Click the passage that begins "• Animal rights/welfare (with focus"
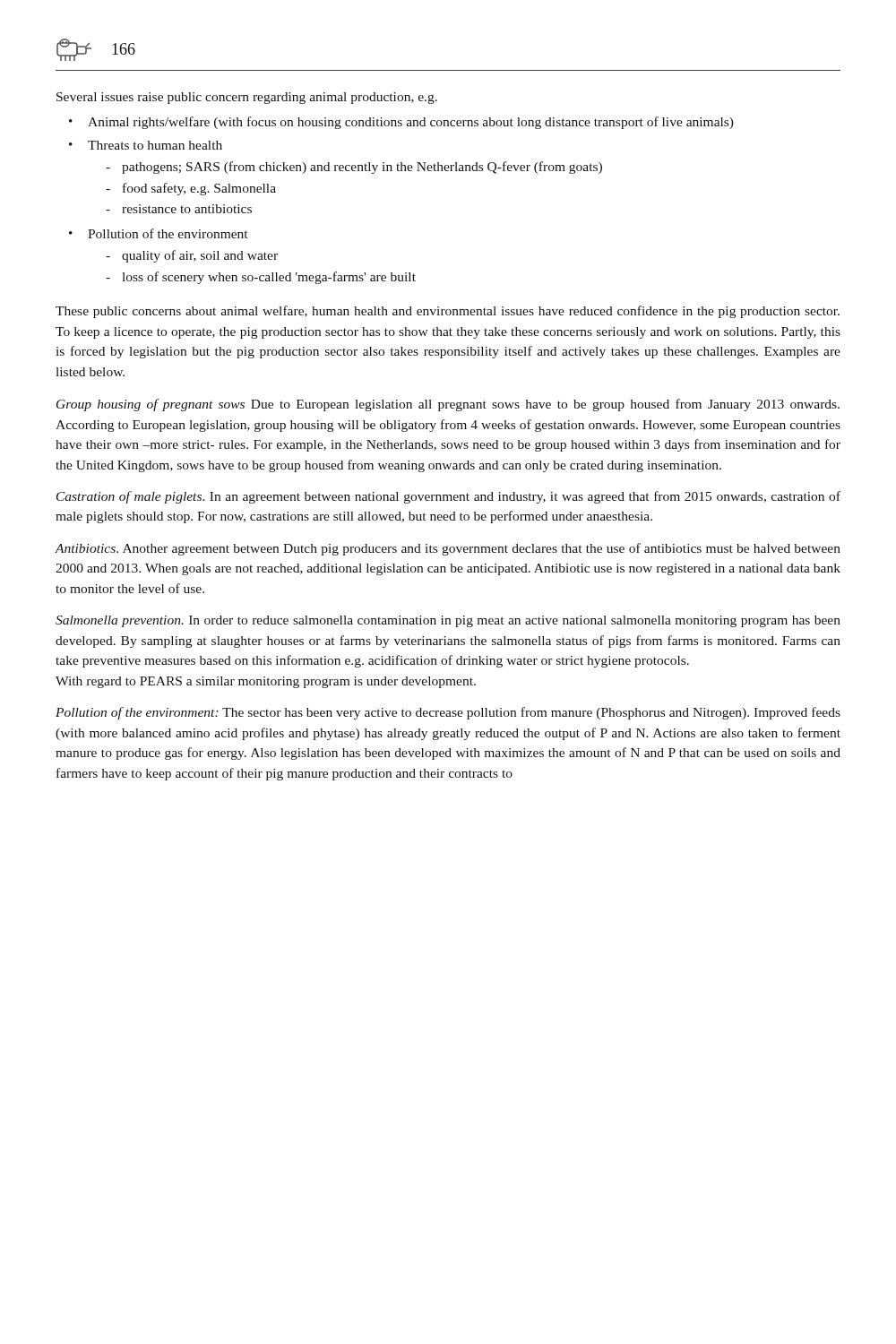Image resolution: width=896 pixels, height=1344 pixels. pos(454,122)
